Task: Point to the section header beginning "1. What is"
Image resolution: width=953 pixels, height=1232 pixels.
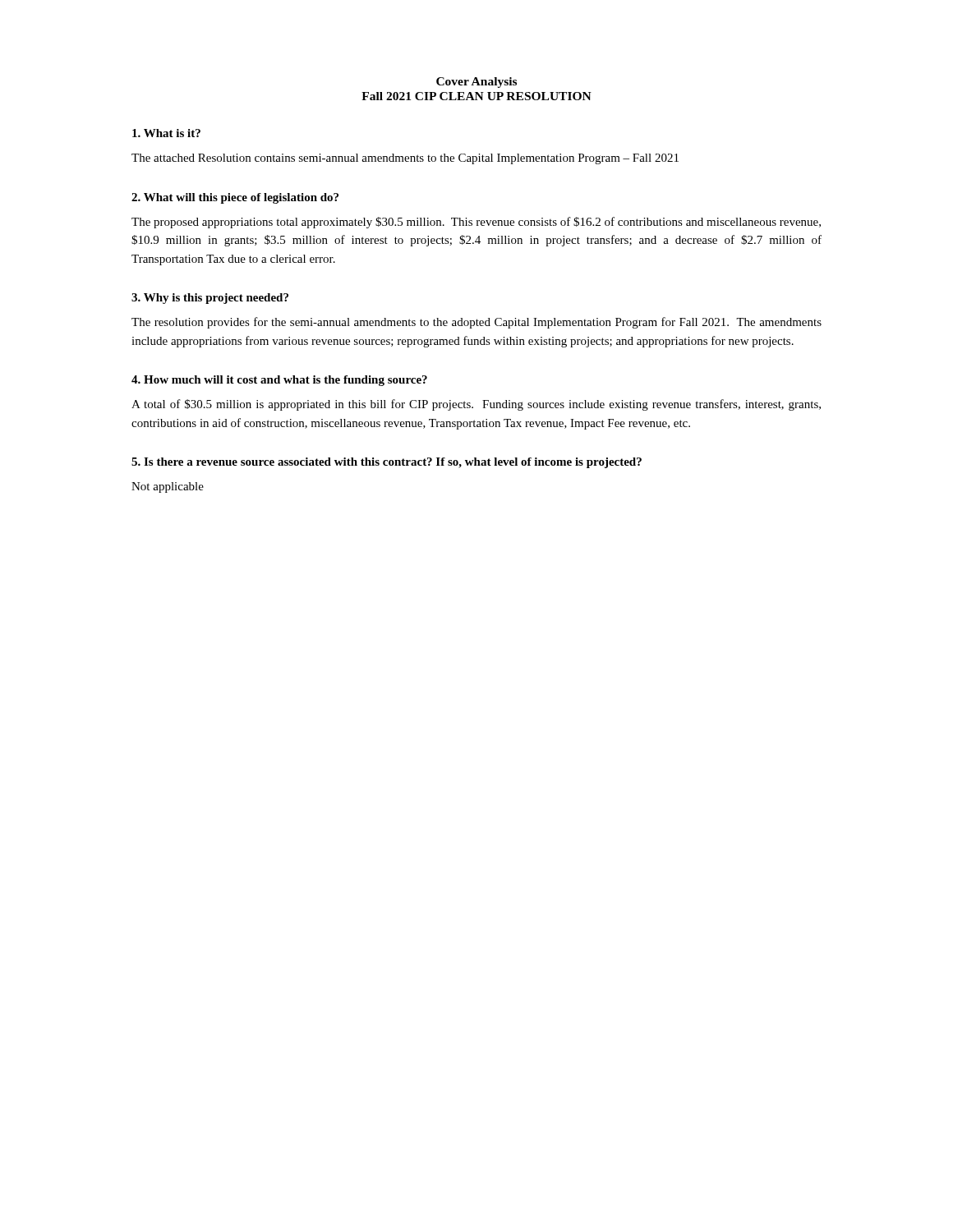Action: coord(166,133)
